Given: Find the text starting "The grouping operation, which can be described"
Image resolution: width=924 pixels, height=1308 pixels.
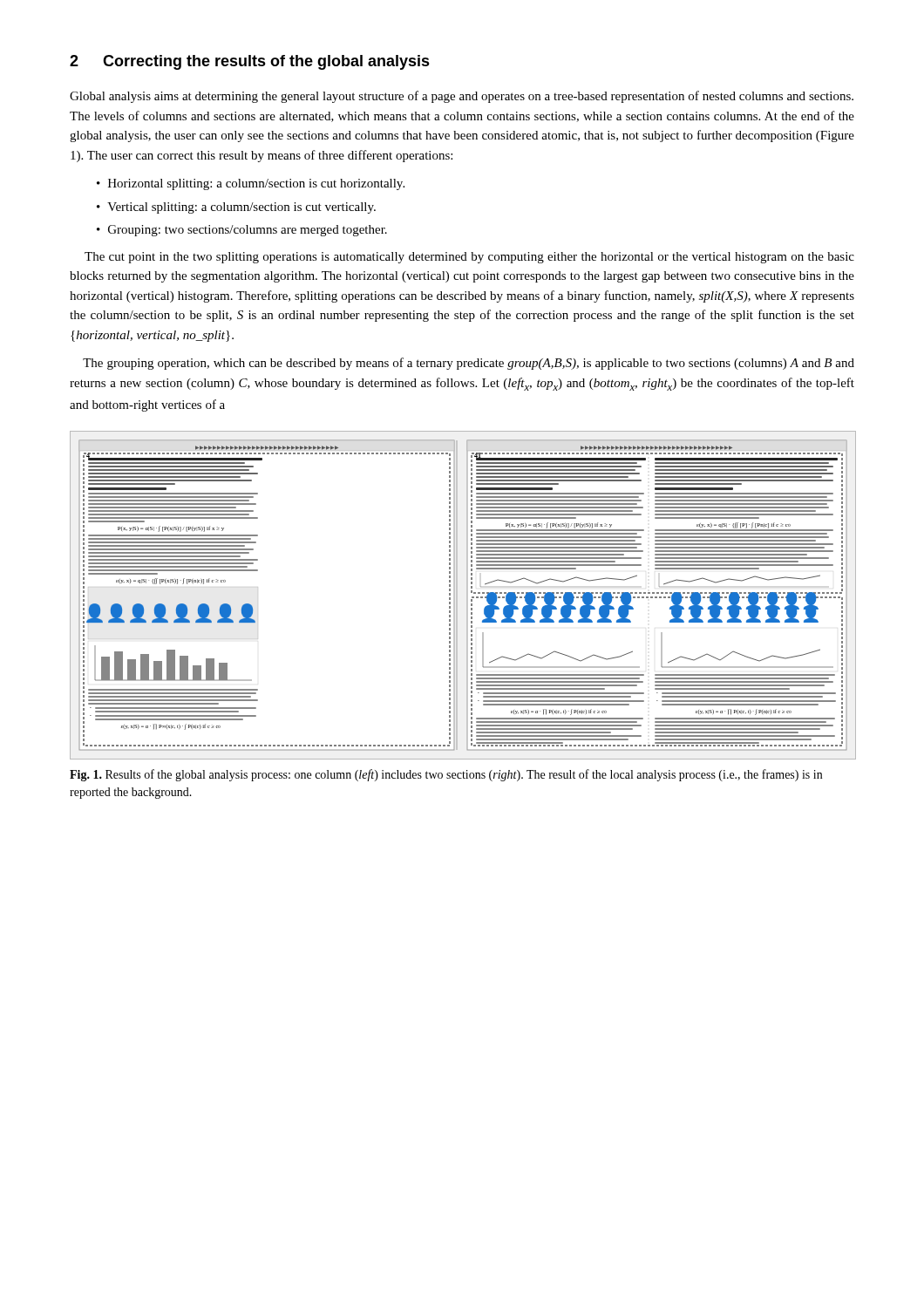Looking at the screenshot, I should pos(462,384).
